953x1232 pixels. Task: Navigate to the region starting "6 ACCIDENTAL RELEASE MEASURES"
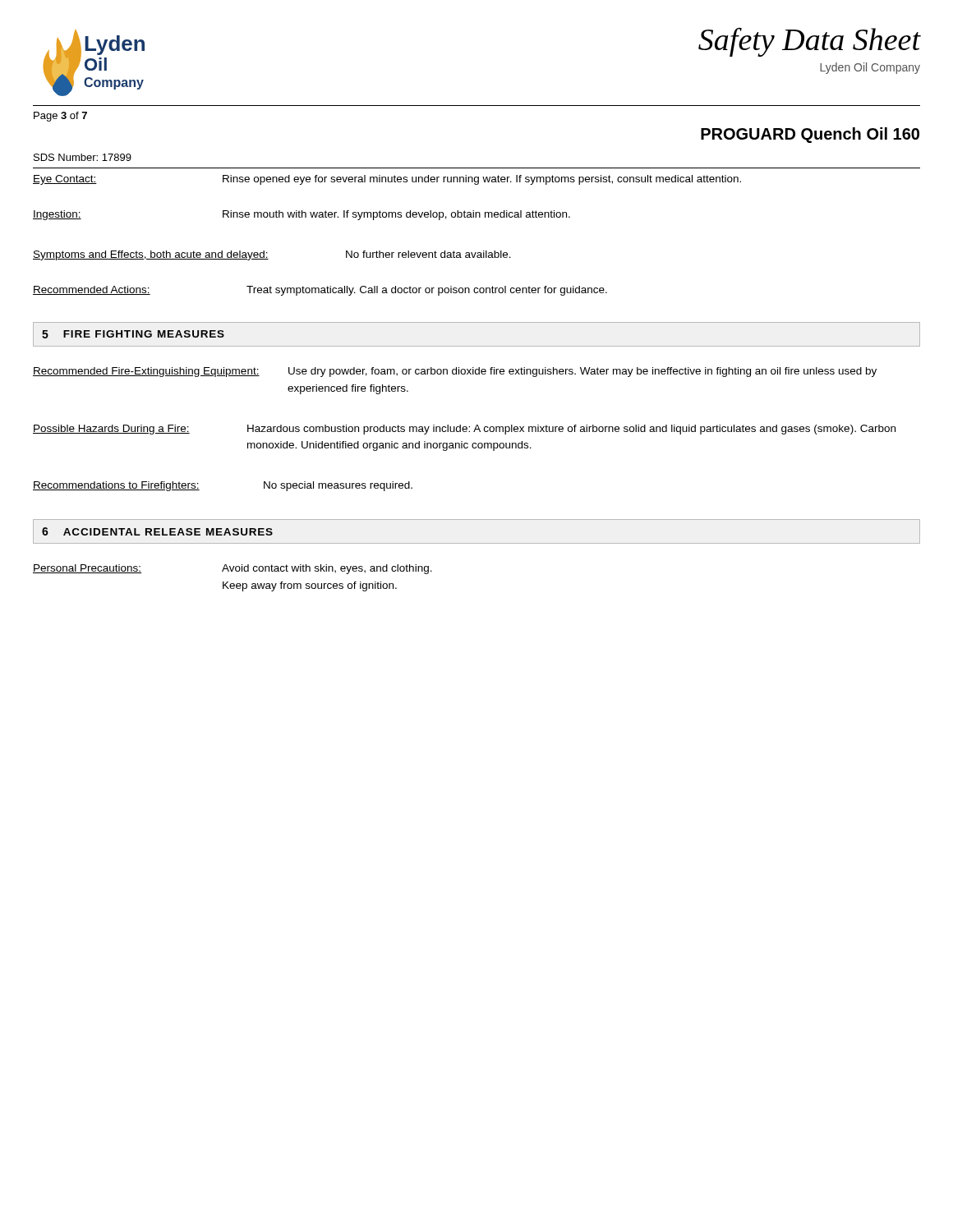click(x=158, y=532)
